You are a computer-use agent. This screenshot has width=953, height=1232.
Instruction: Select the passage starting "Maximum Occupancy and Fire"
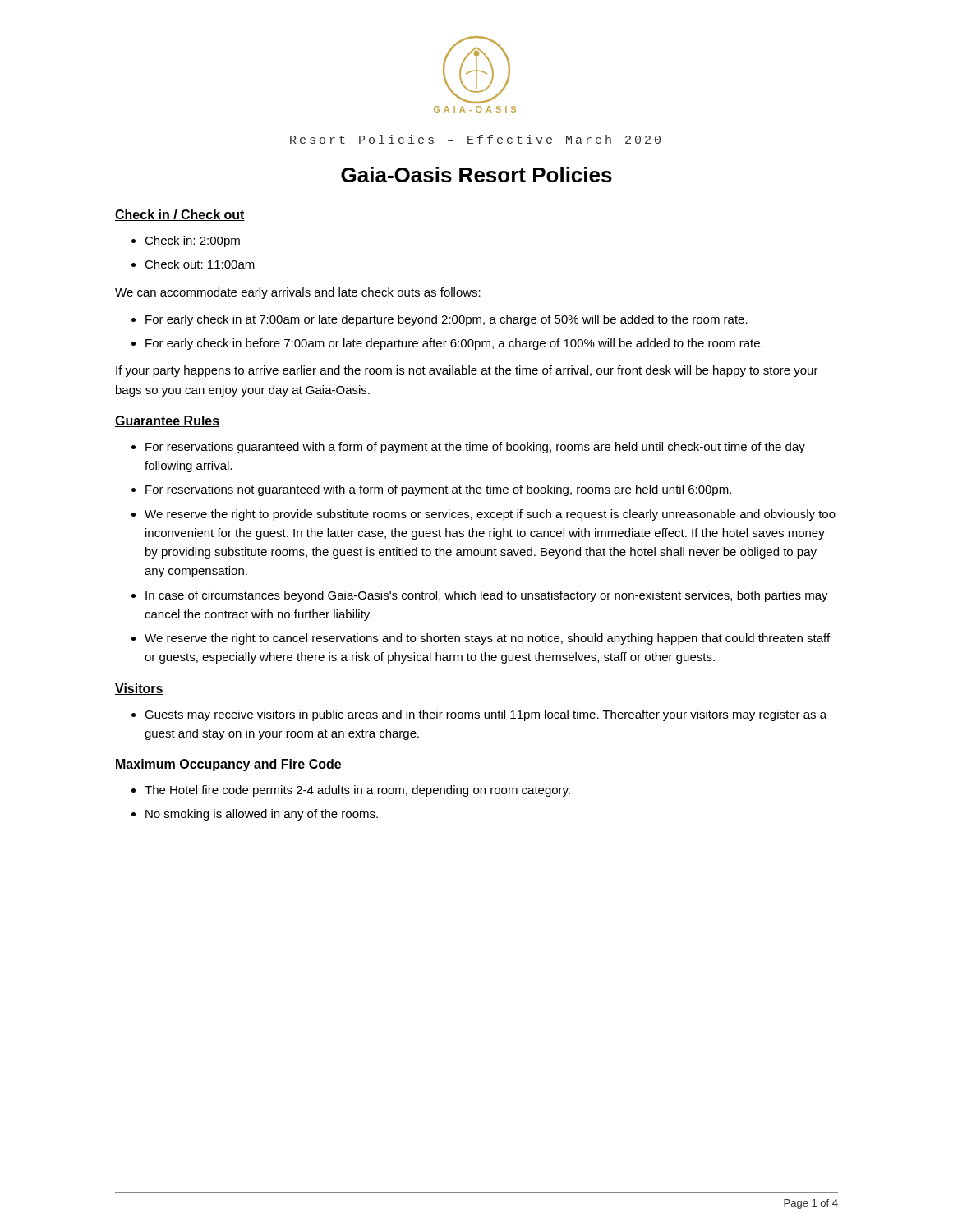tap(228, 764)
